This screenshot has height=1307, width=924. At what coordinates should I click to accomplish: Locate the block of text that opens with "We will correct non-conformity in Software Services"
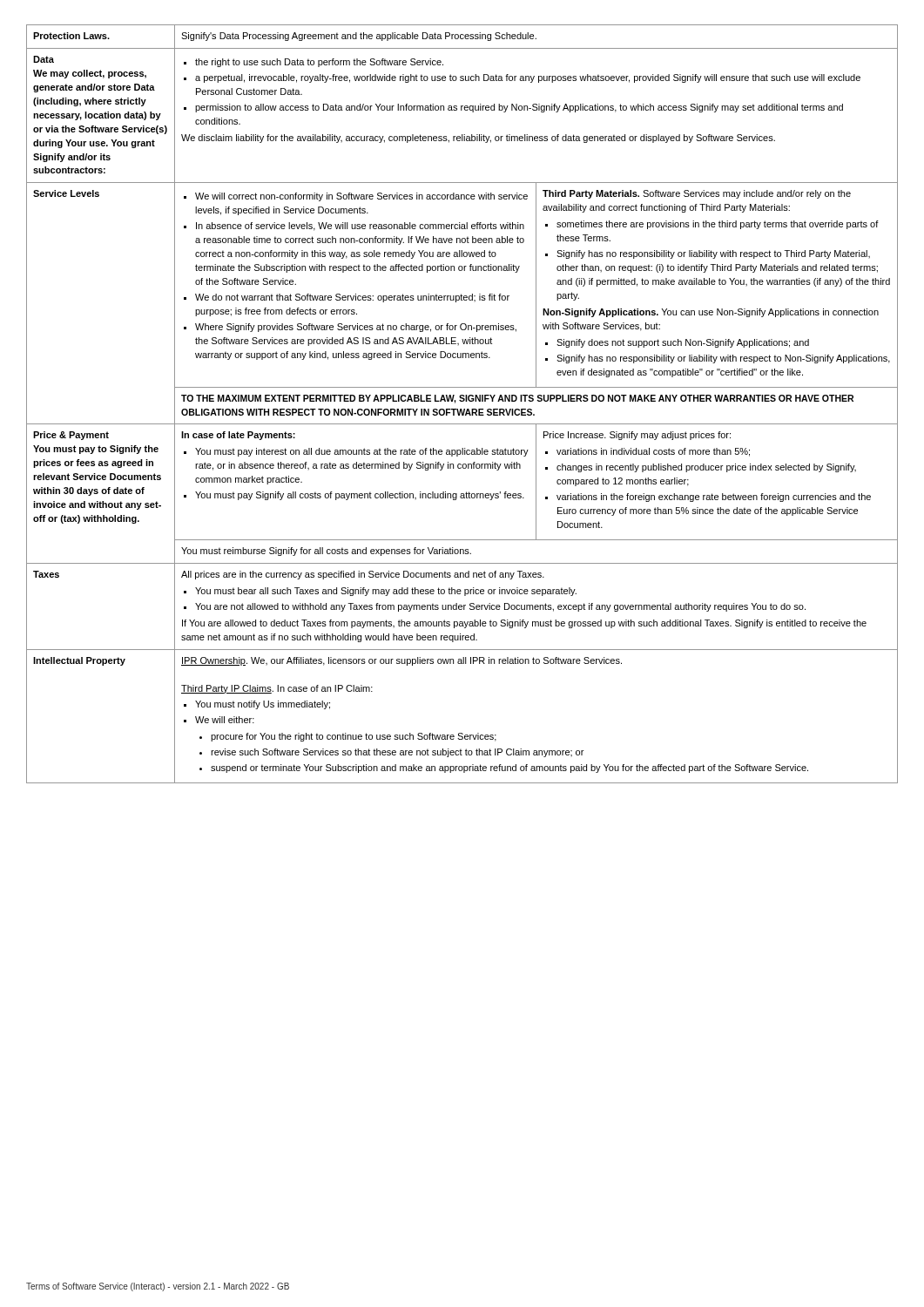355,276
